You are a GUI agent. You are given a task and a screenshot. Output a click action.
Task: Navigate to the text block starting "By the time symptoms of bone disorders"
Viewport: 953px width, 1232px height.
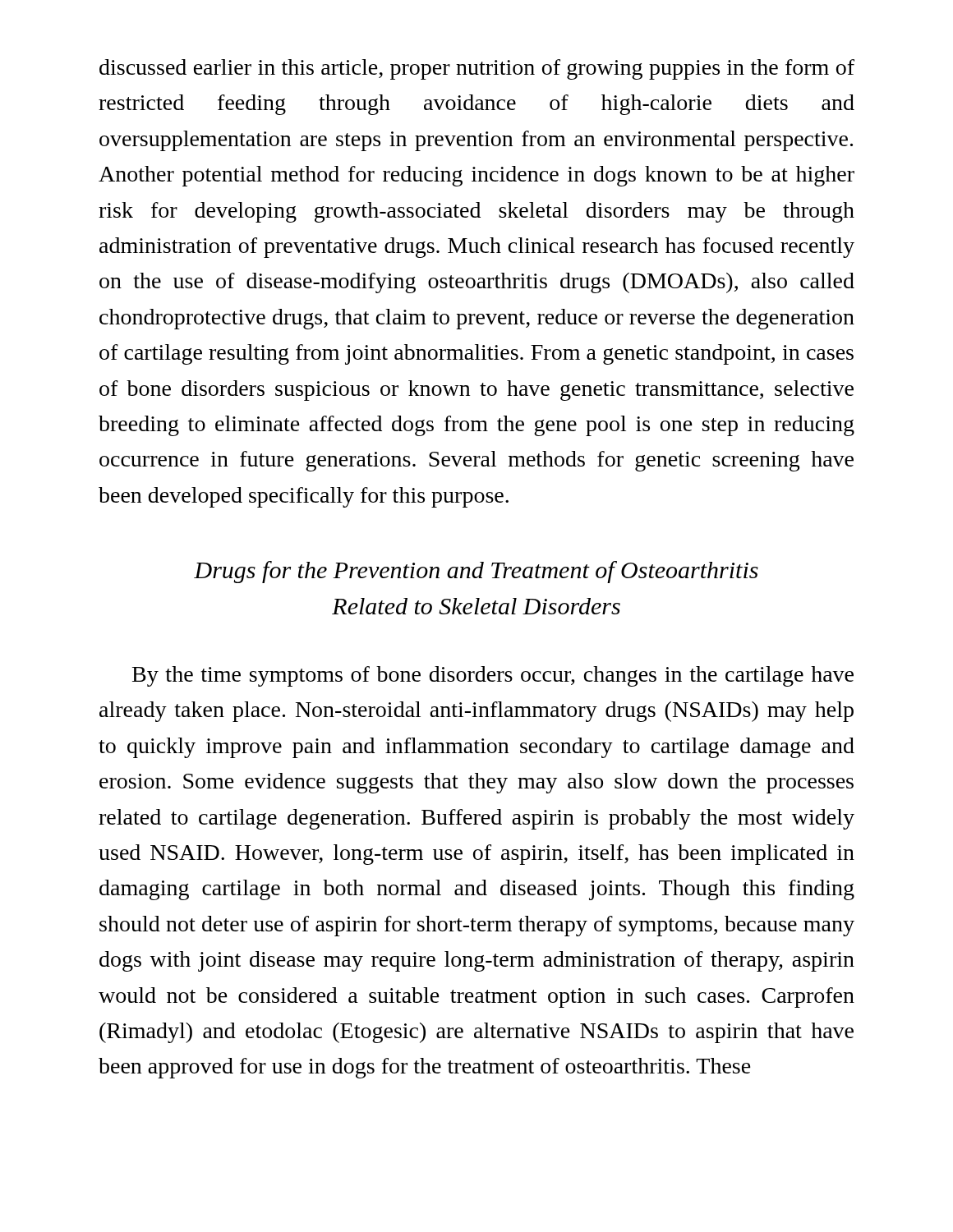click(x=476, y=870)
